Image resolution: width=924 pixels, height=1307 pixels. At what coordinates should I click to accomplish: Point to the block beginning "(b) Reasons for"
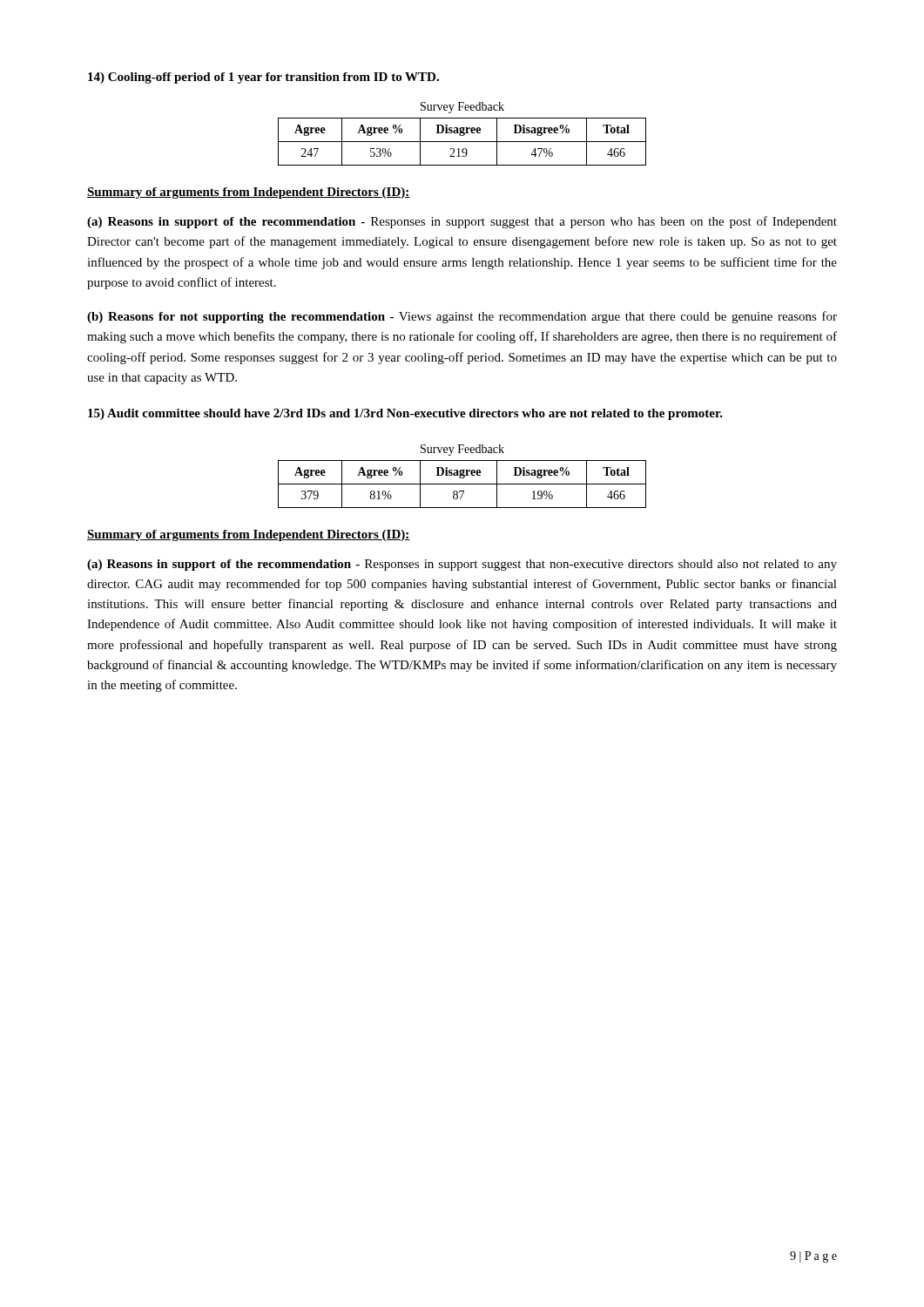(462, 347)
